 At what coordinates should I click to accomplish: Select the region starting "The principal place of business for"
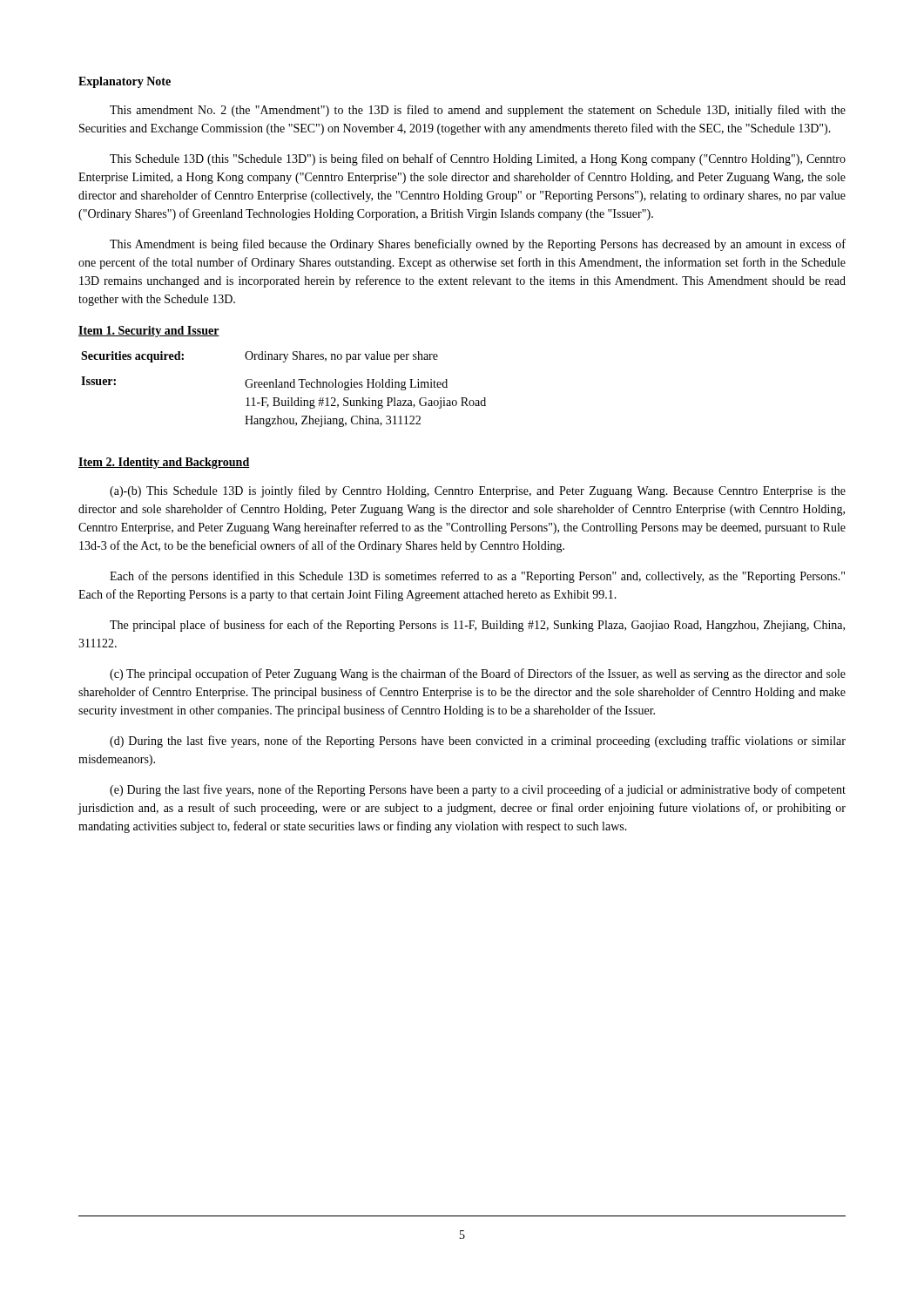(462, 634)
